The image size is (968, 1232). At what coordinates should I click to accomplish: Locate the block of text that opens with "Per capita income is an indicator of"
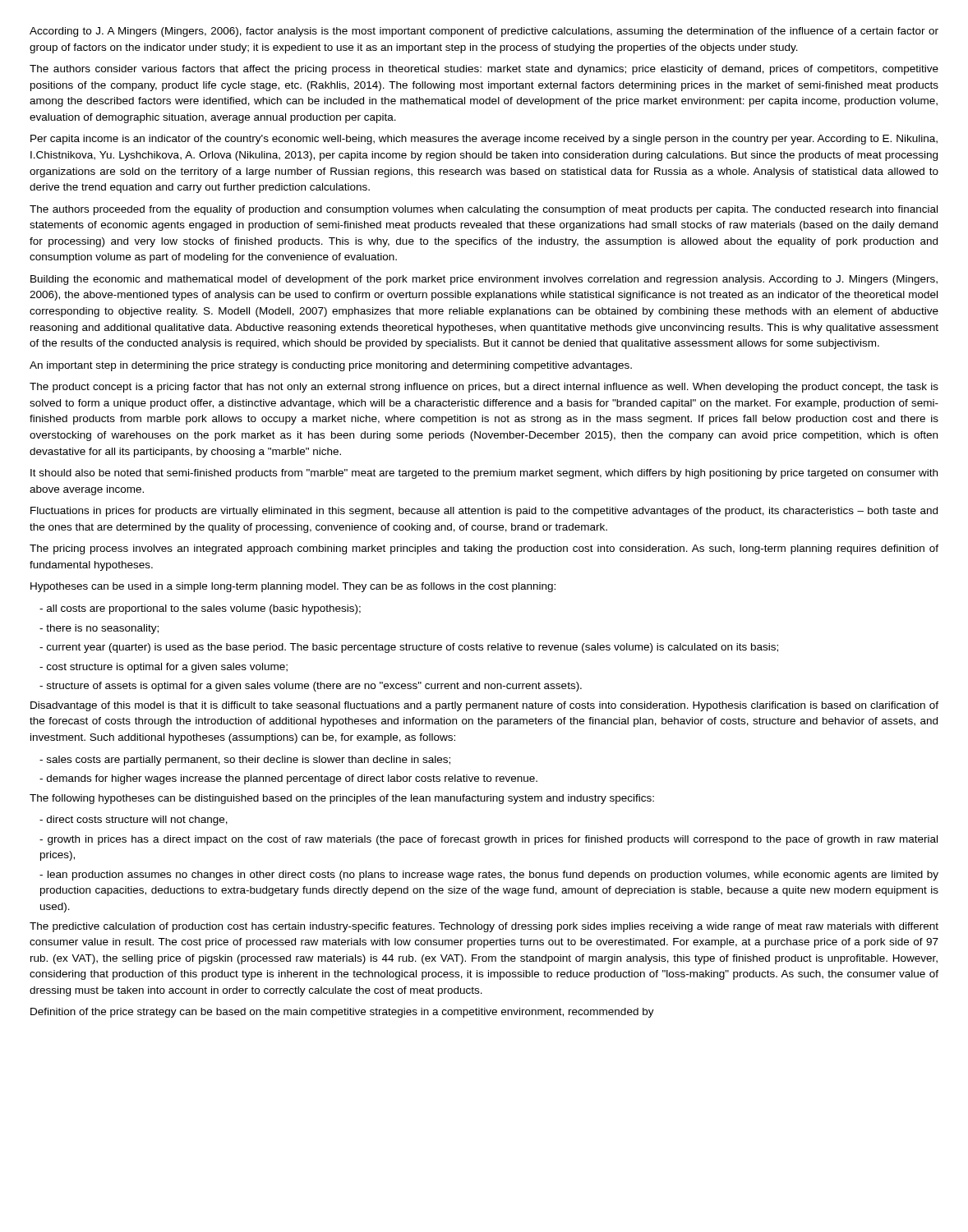(484, 163)
